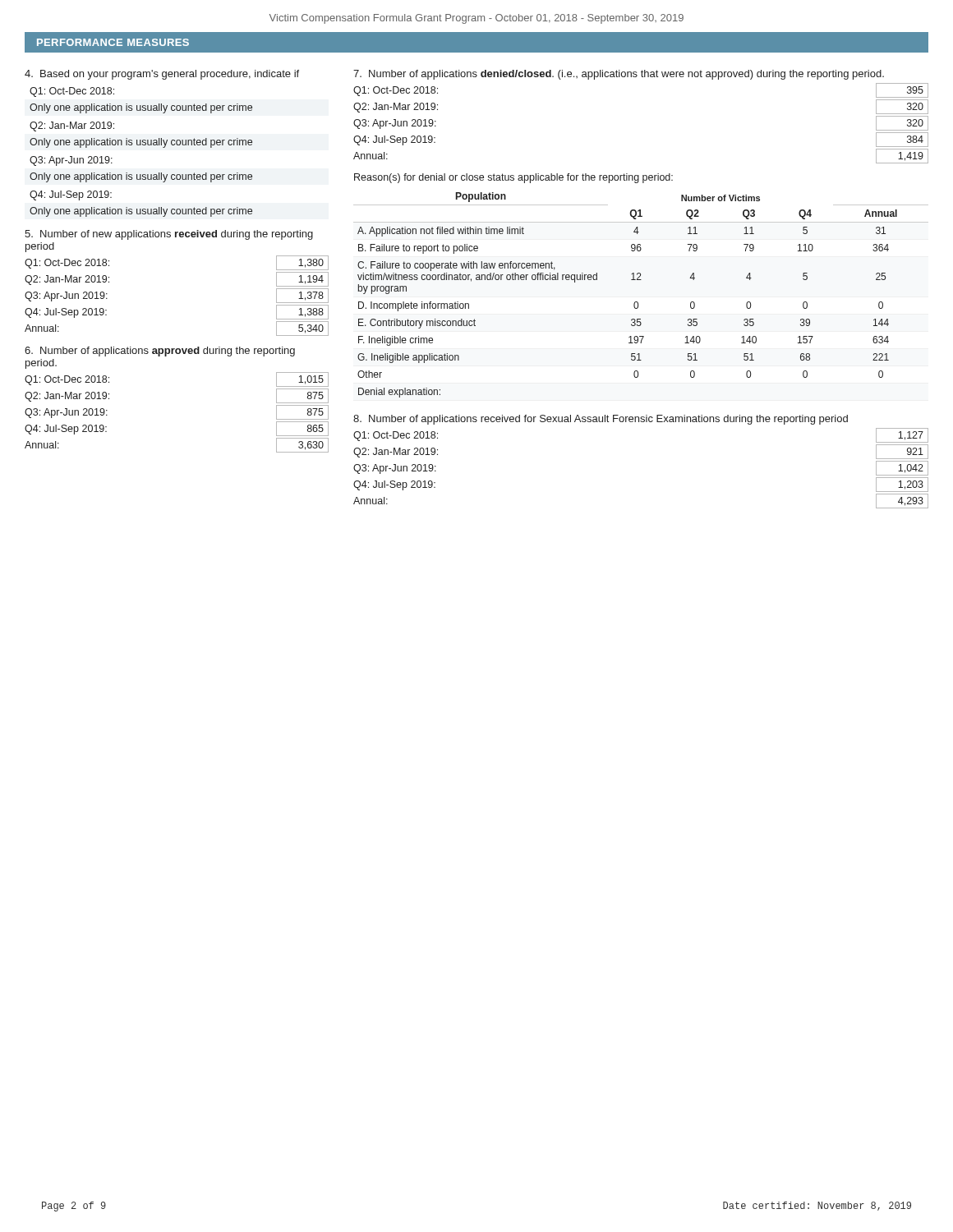Screen dimensions: 1232x953
Task: Where is the passage that starts "Reason(s) for denial or close status applicable for"?
Action: 513,177
